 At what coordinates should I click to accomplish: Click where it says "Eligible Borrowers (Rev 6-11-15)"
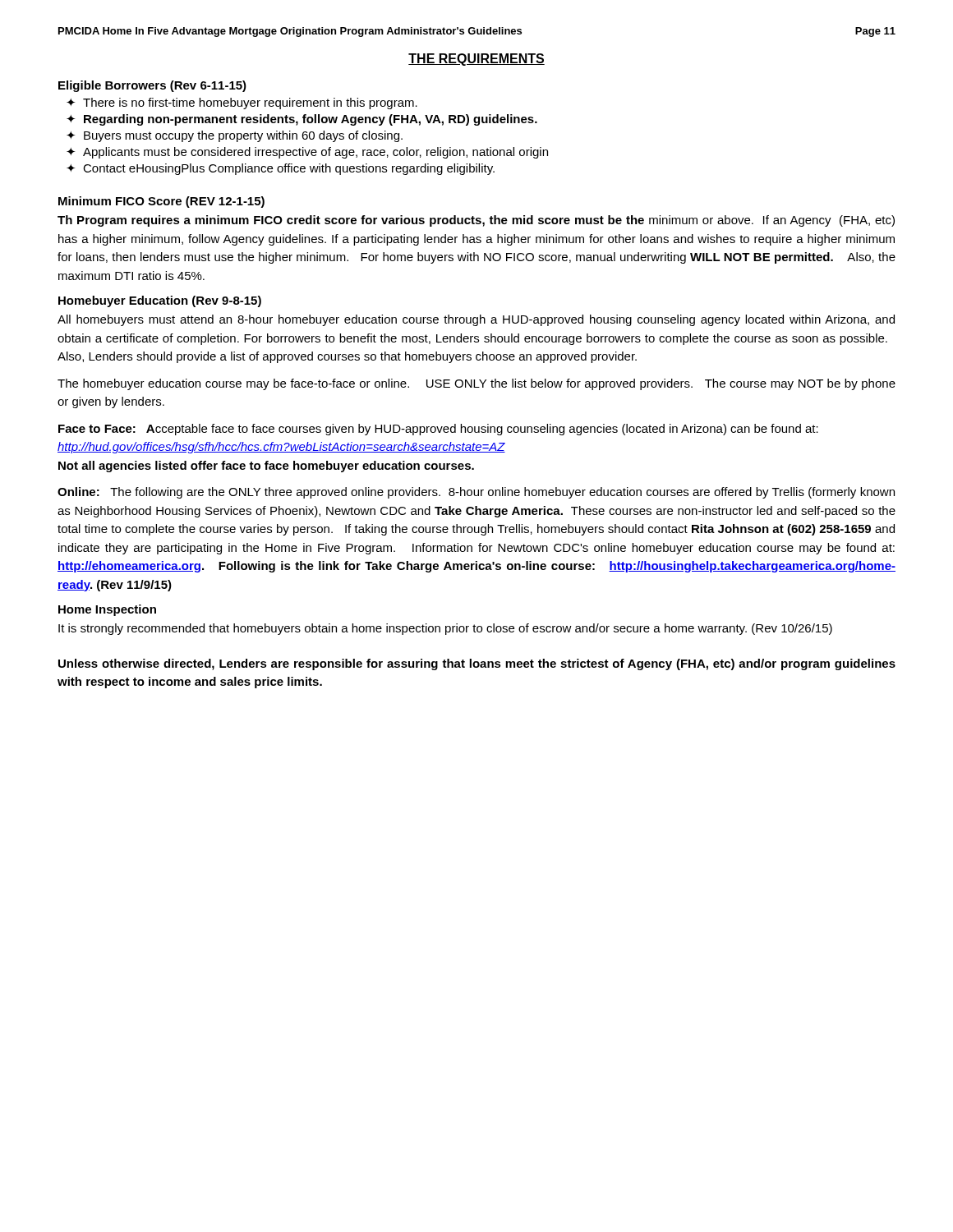click(x=152, y=85)
